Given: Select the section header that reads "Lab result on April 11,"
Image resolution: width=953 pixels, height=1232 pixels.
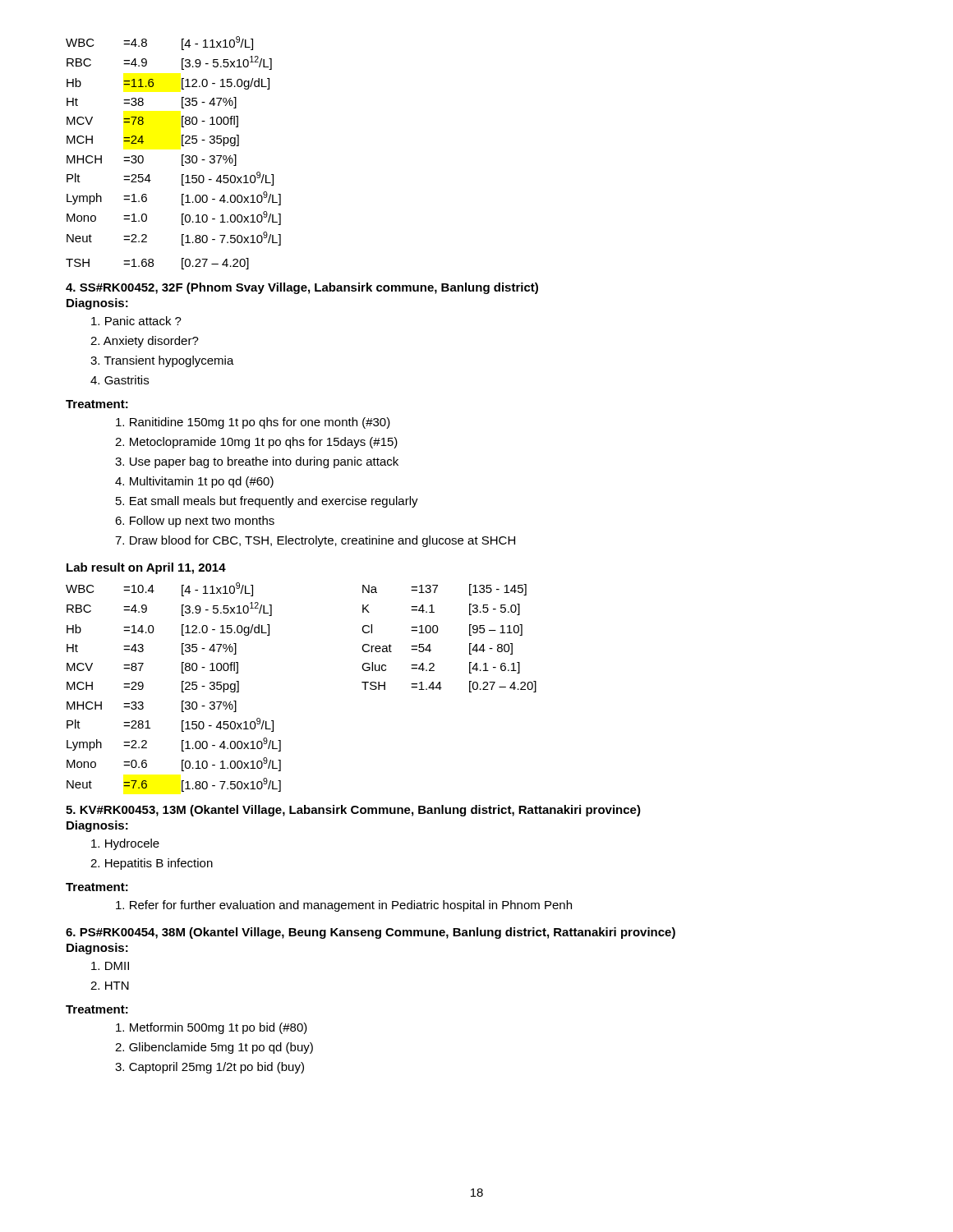Looking at the screenshot, I should tap(146, 567).
